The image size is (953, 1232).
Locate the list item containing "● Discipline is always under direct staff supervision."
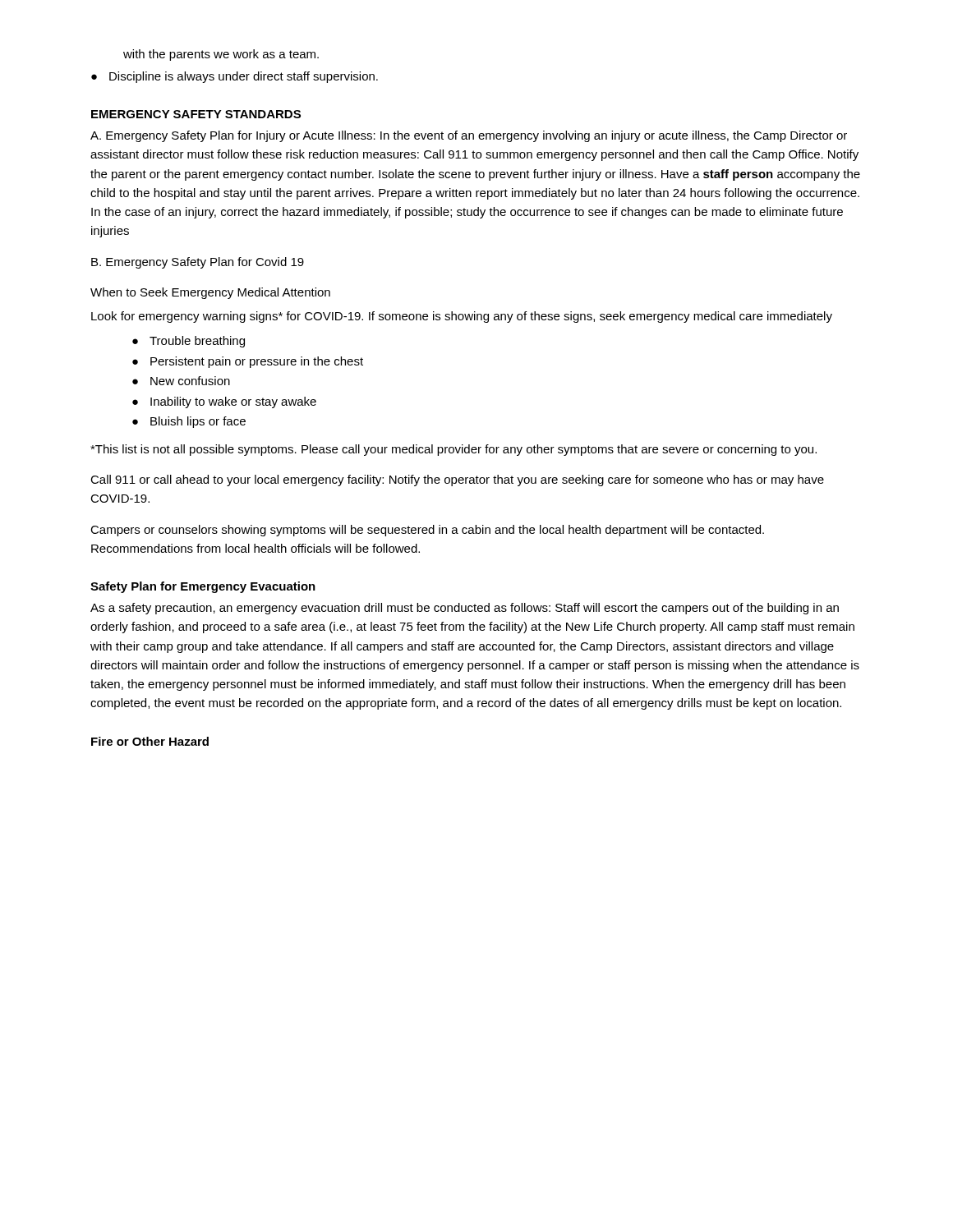click(235, 76)
